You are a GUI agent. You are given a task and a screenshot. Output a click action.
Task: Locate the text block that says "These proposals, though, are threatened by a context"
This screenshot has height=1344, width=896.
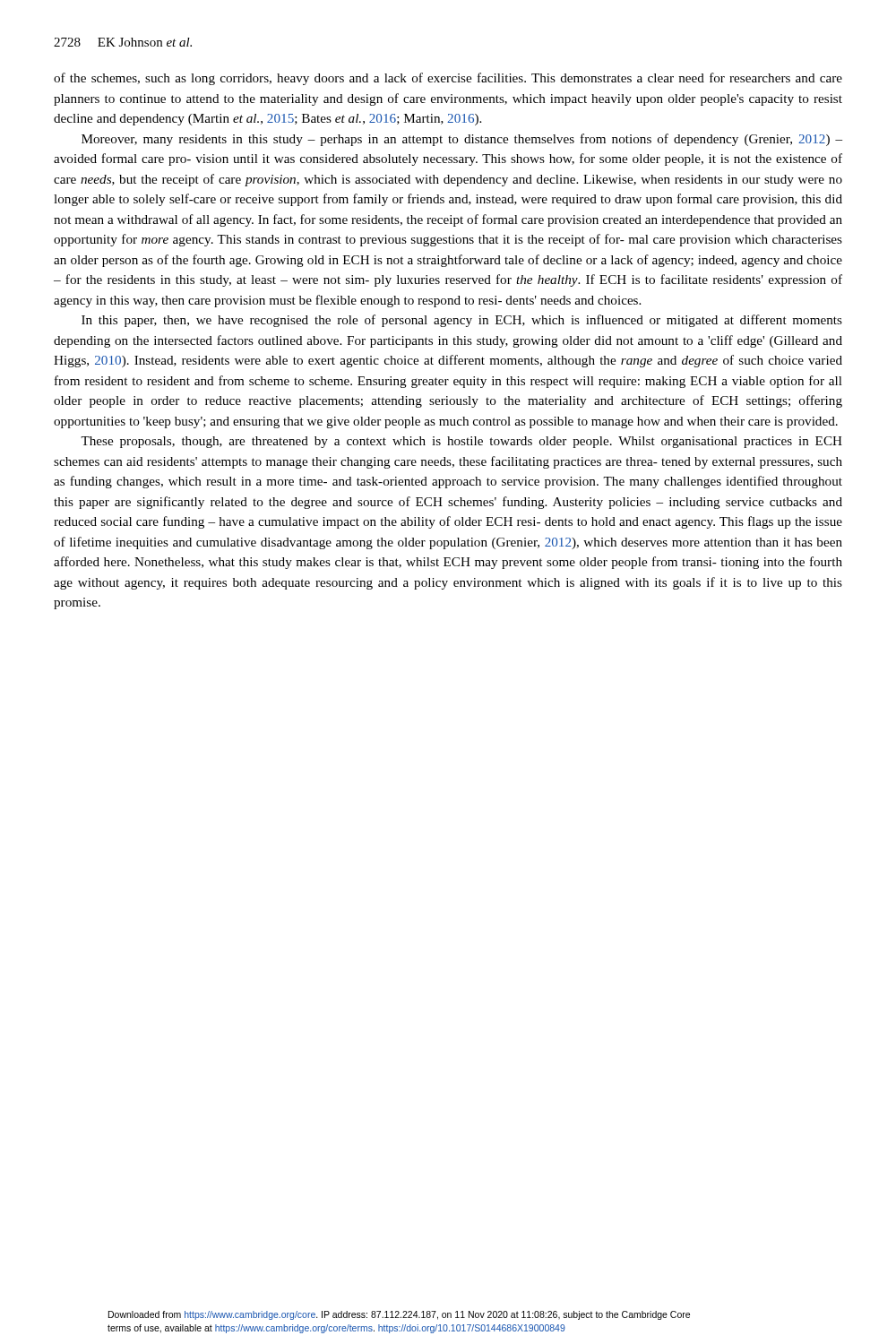[448, 522]
